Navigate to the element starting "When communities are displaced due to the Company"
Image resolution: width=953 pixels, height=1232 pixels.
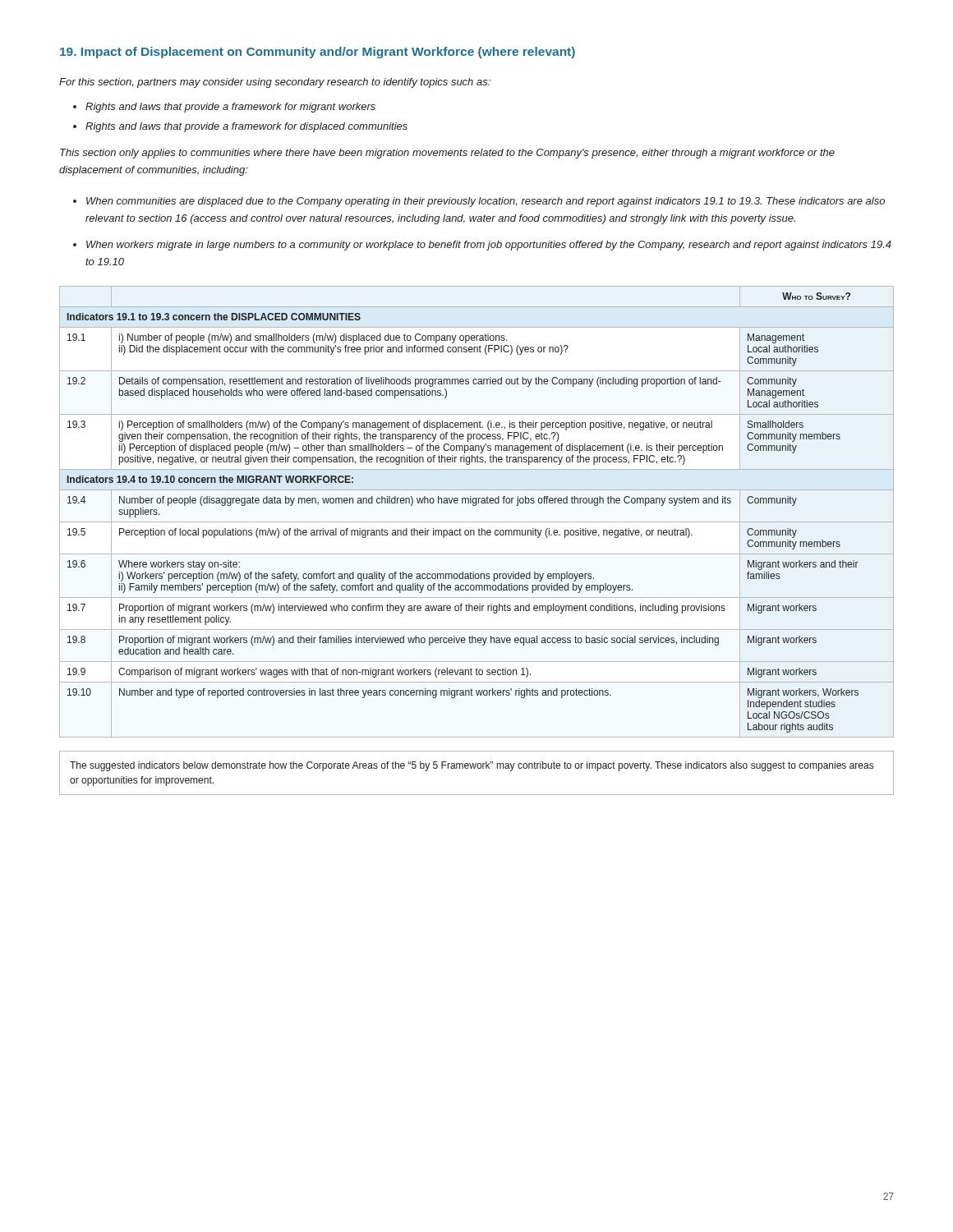pos(485,209)
